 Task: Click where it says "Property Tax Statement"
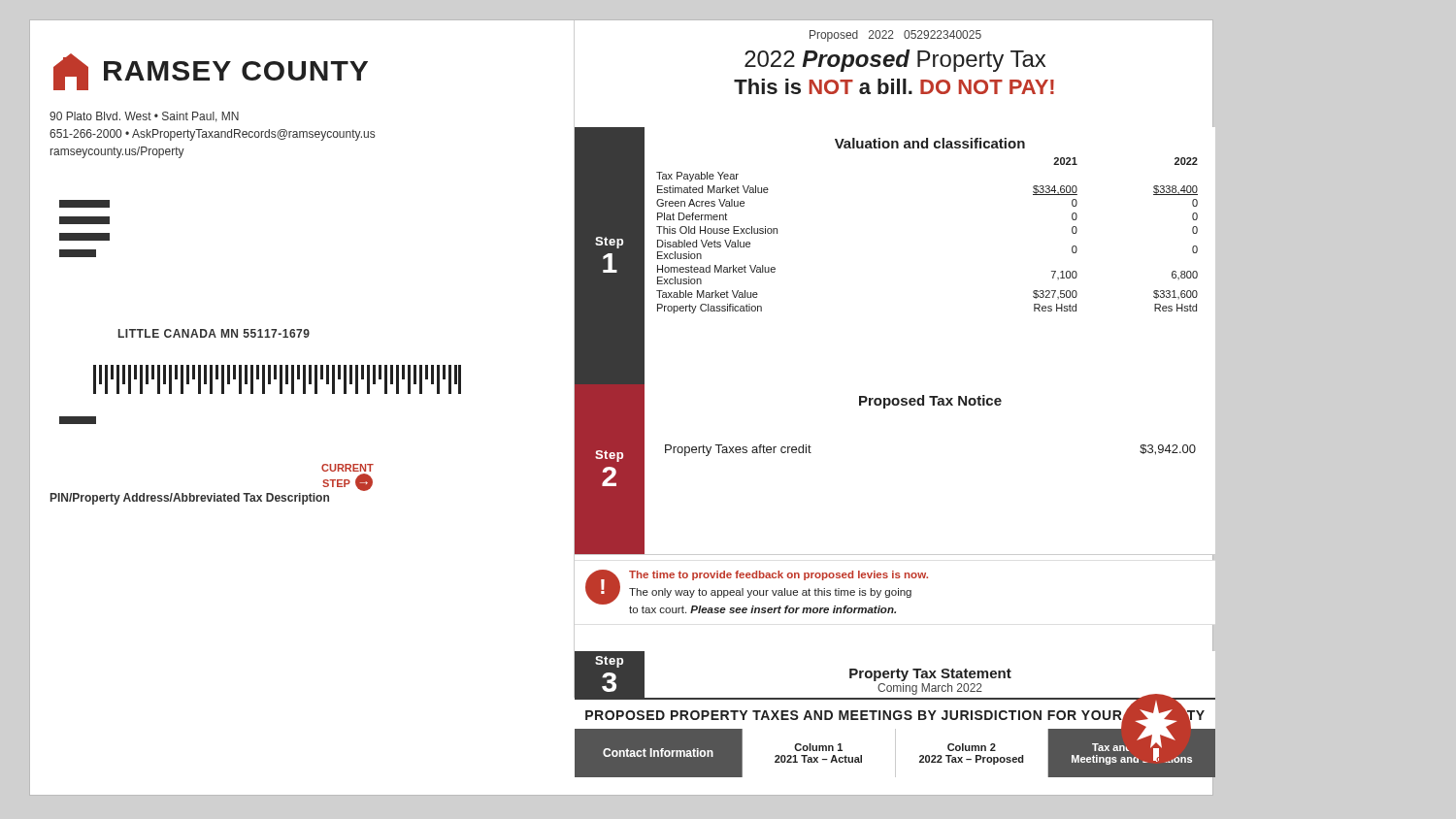click(930, 673)
